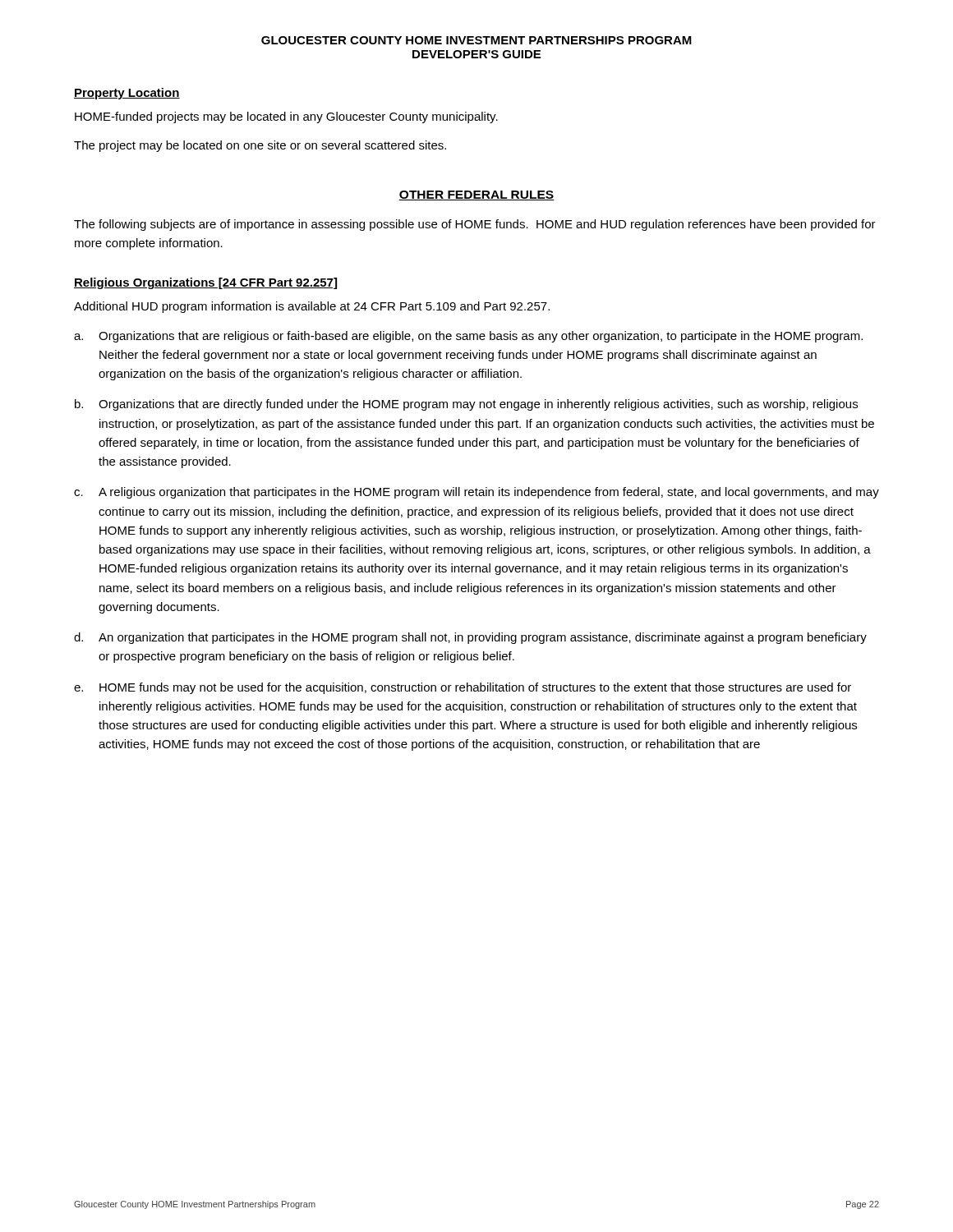Locate the element starting "c. A religious organization that participates in"
953x1232 pixels.
pyautogui.click(x=476, y=549)
